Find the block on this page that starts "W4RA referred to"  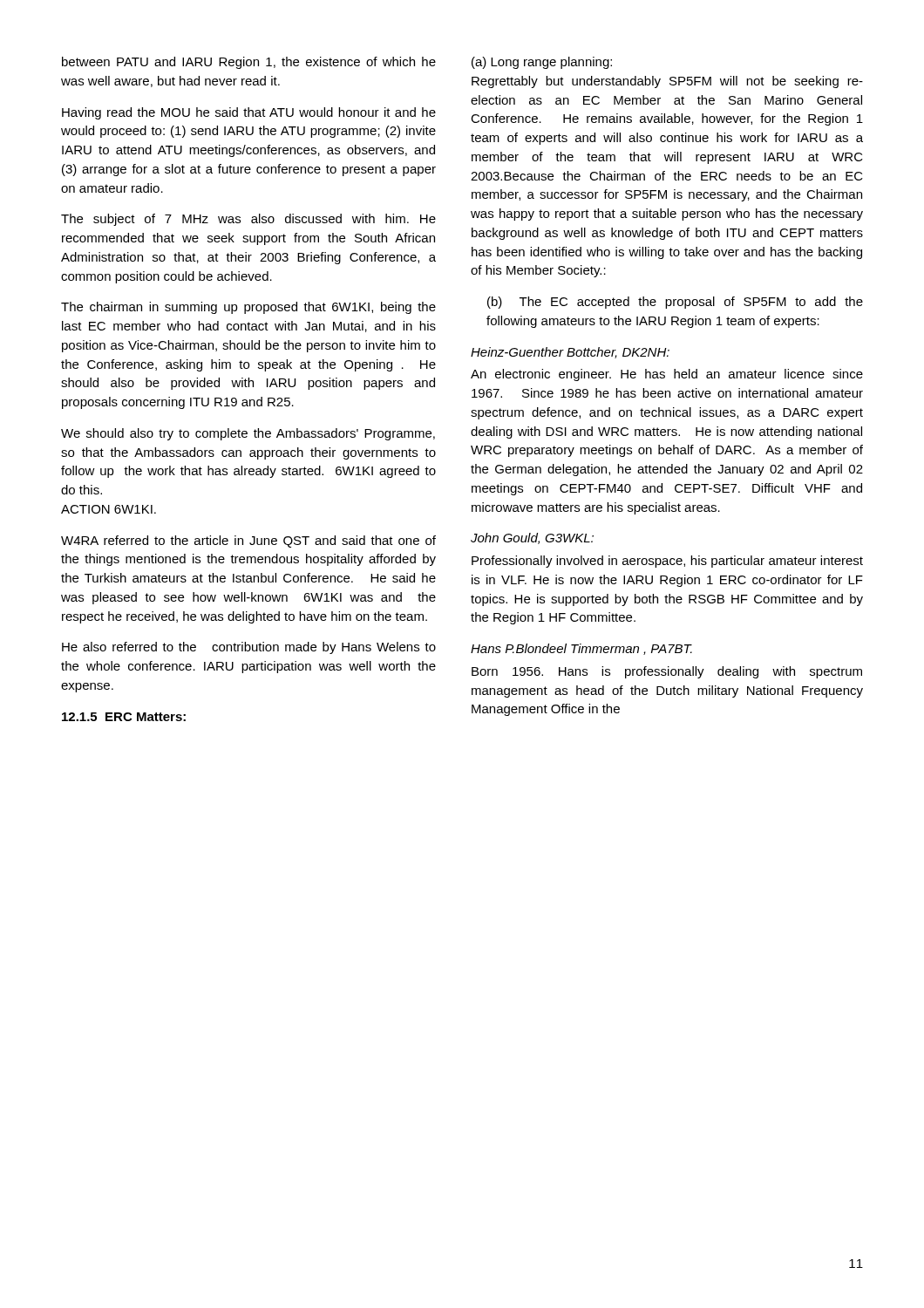(248, 578)
